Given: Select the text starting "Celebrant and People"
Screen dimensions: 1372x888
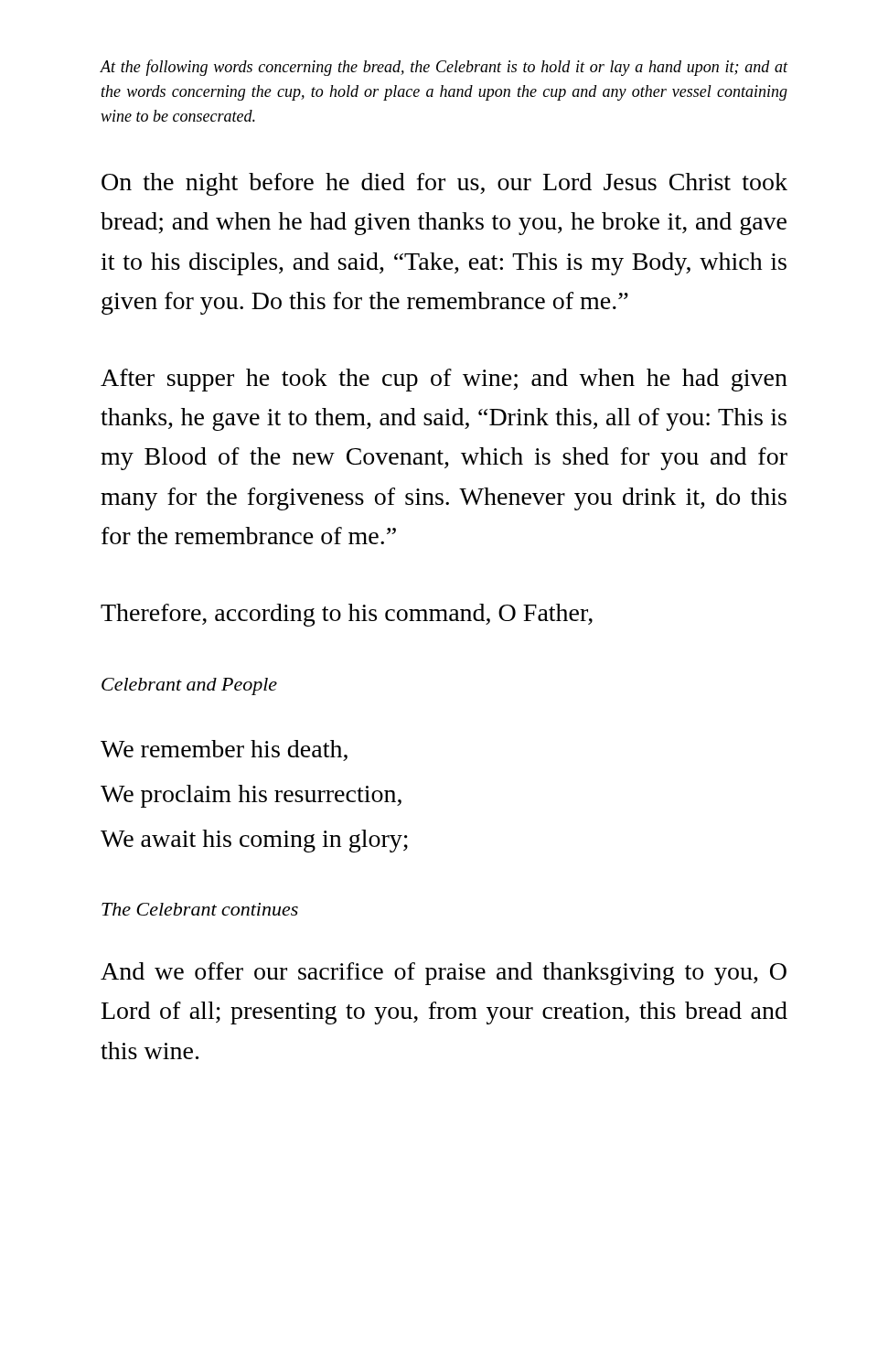Looking at the screenshot, I should (189, 684).
